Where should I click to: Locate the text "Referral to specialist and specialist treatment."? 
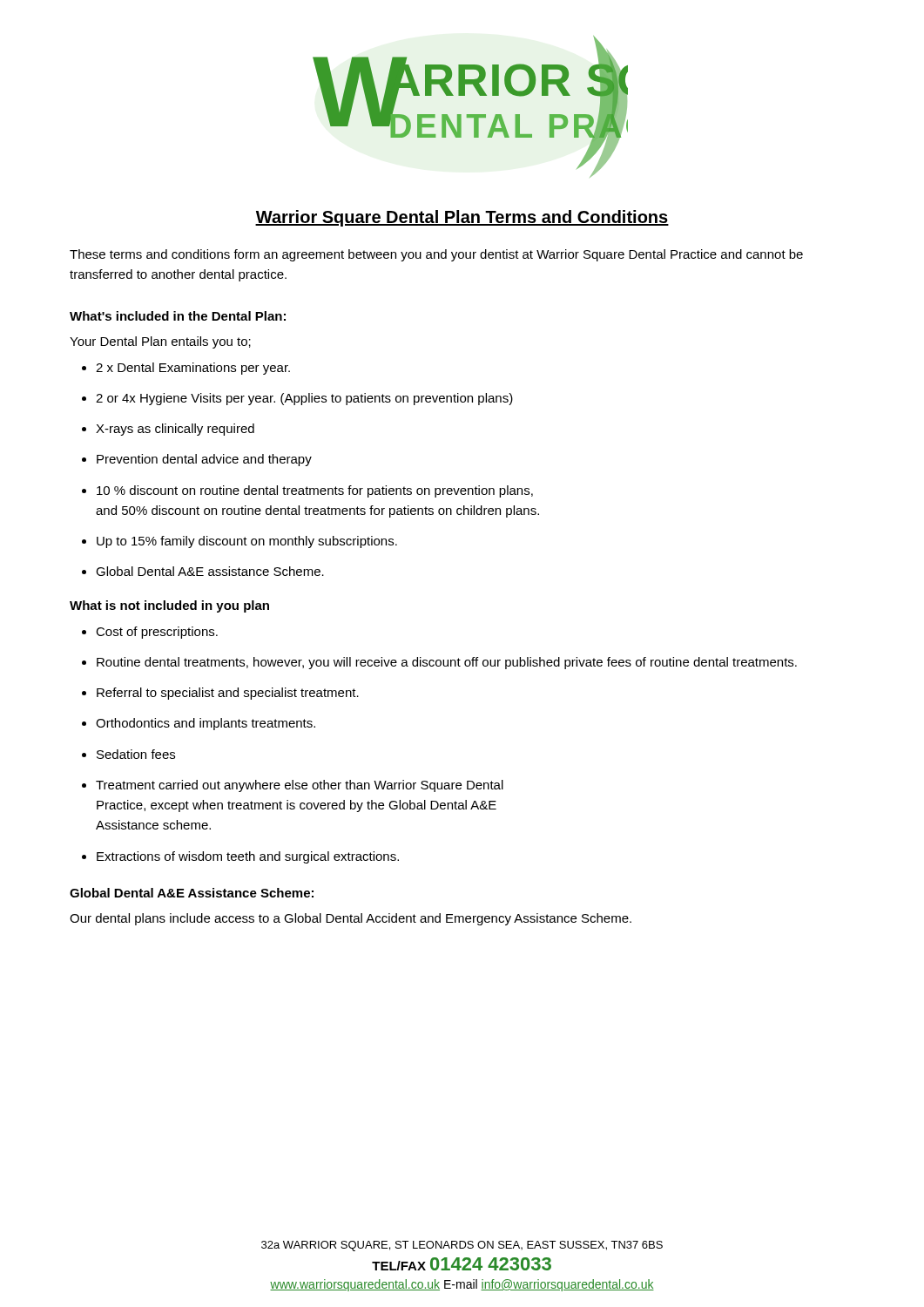tap(220, 694)
